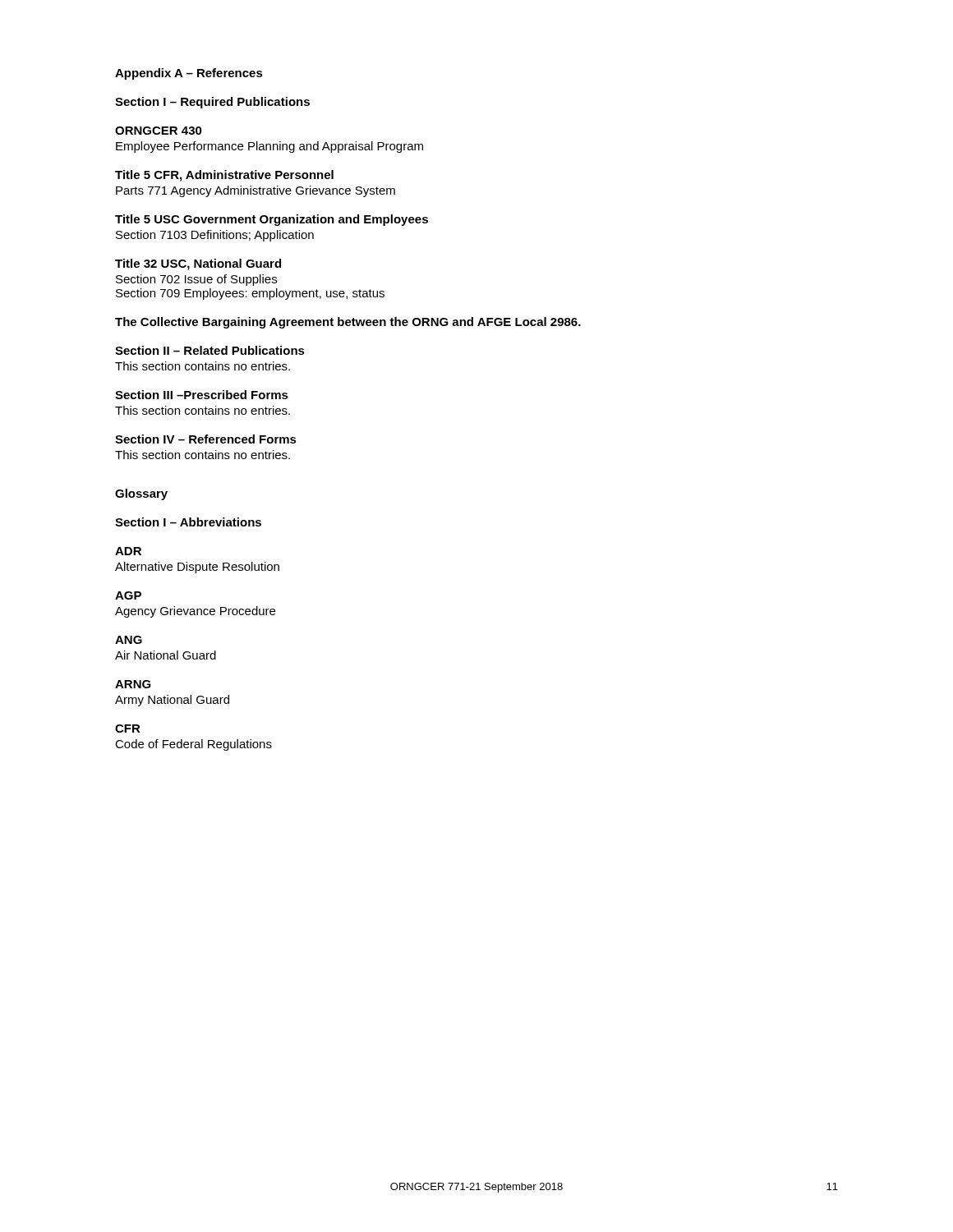Screen dimensions: 1232x953
Task: Click where it says "ADR Alternative Dispute Resolution"
Action: [128, 551]
